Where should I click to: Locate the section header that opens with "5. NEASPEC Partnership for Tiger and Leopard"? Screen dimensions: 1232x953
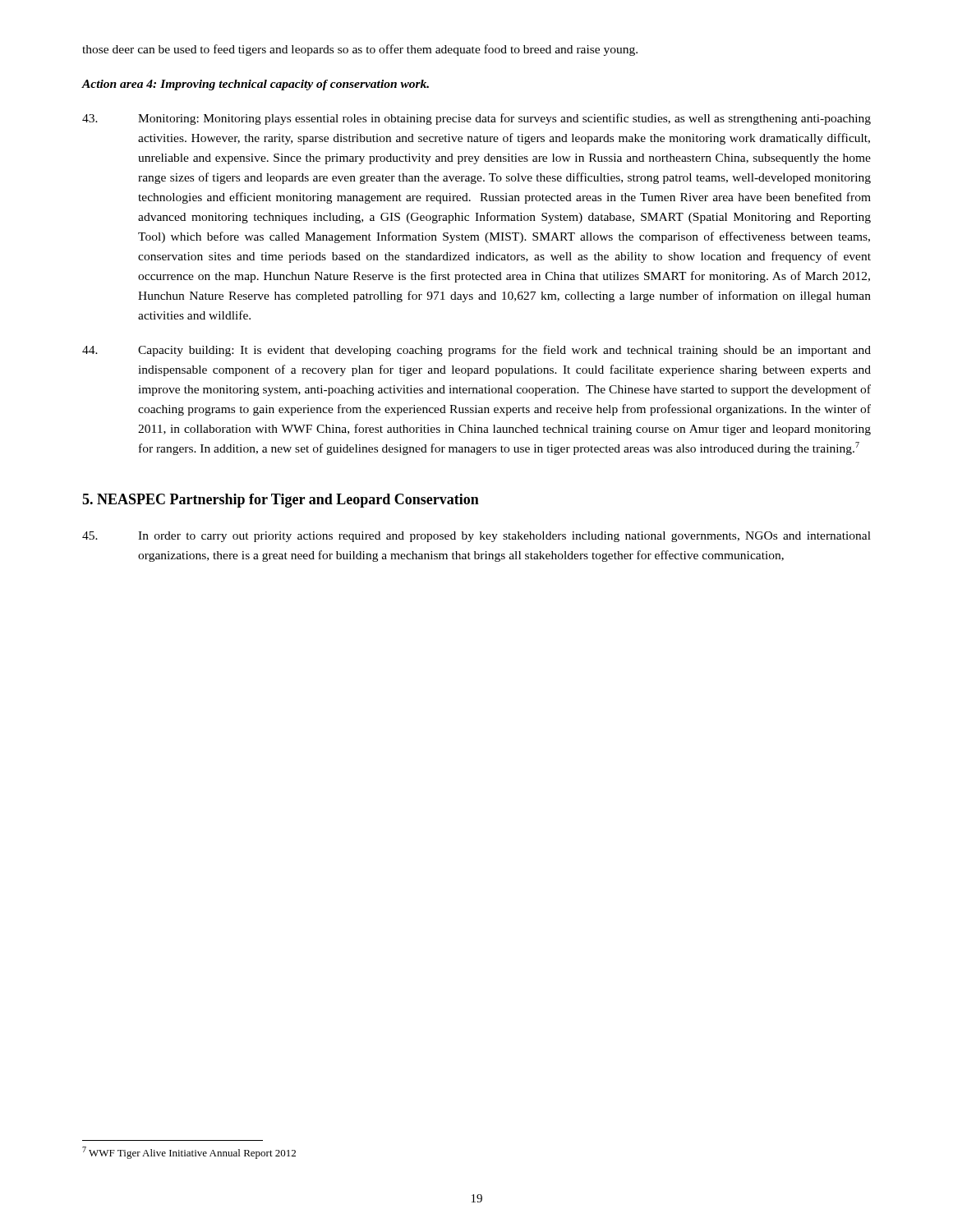(280, 500)
